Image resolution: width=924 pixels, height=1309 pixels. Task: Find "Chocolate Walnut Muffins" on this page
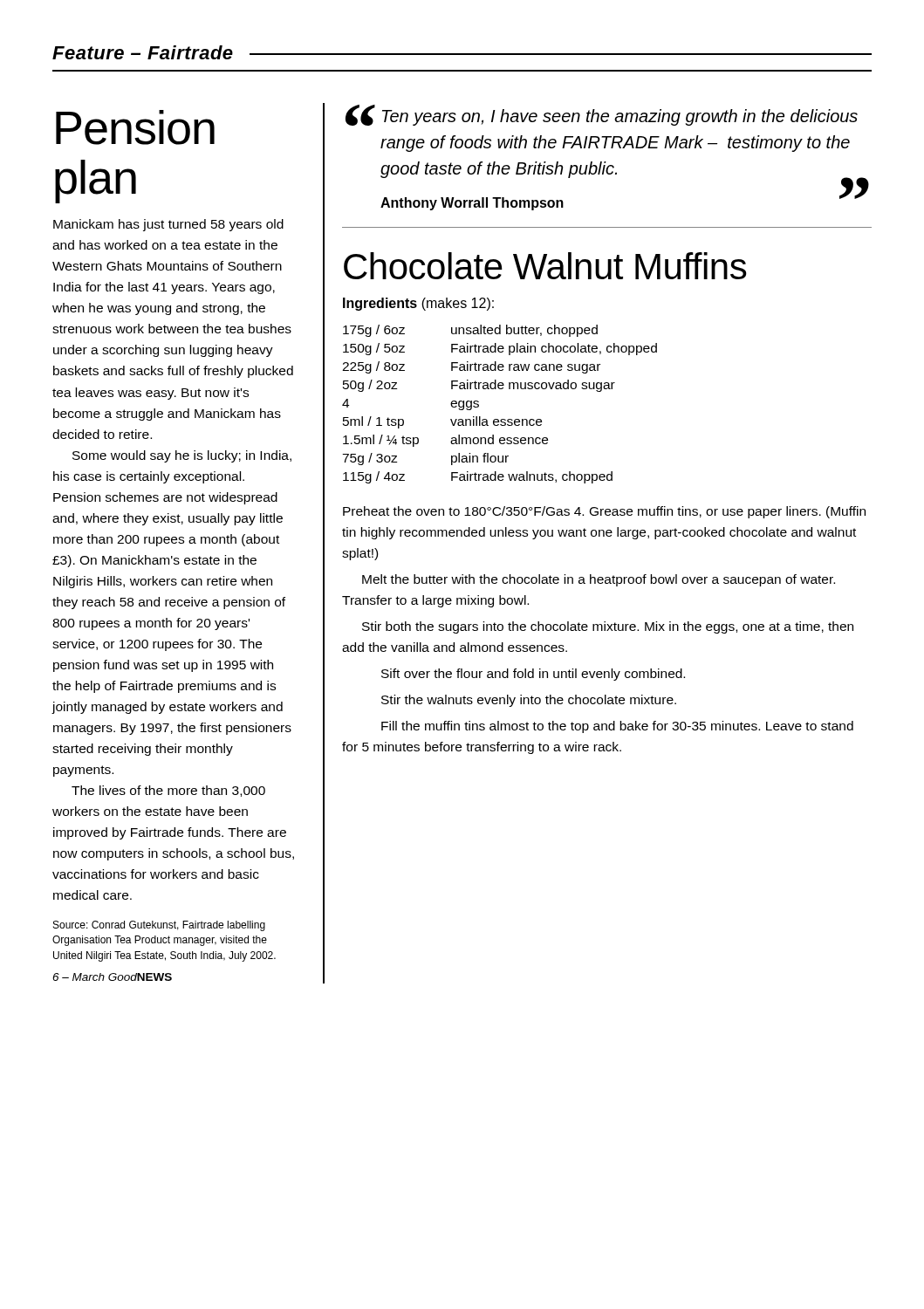[x=545, y=267]
